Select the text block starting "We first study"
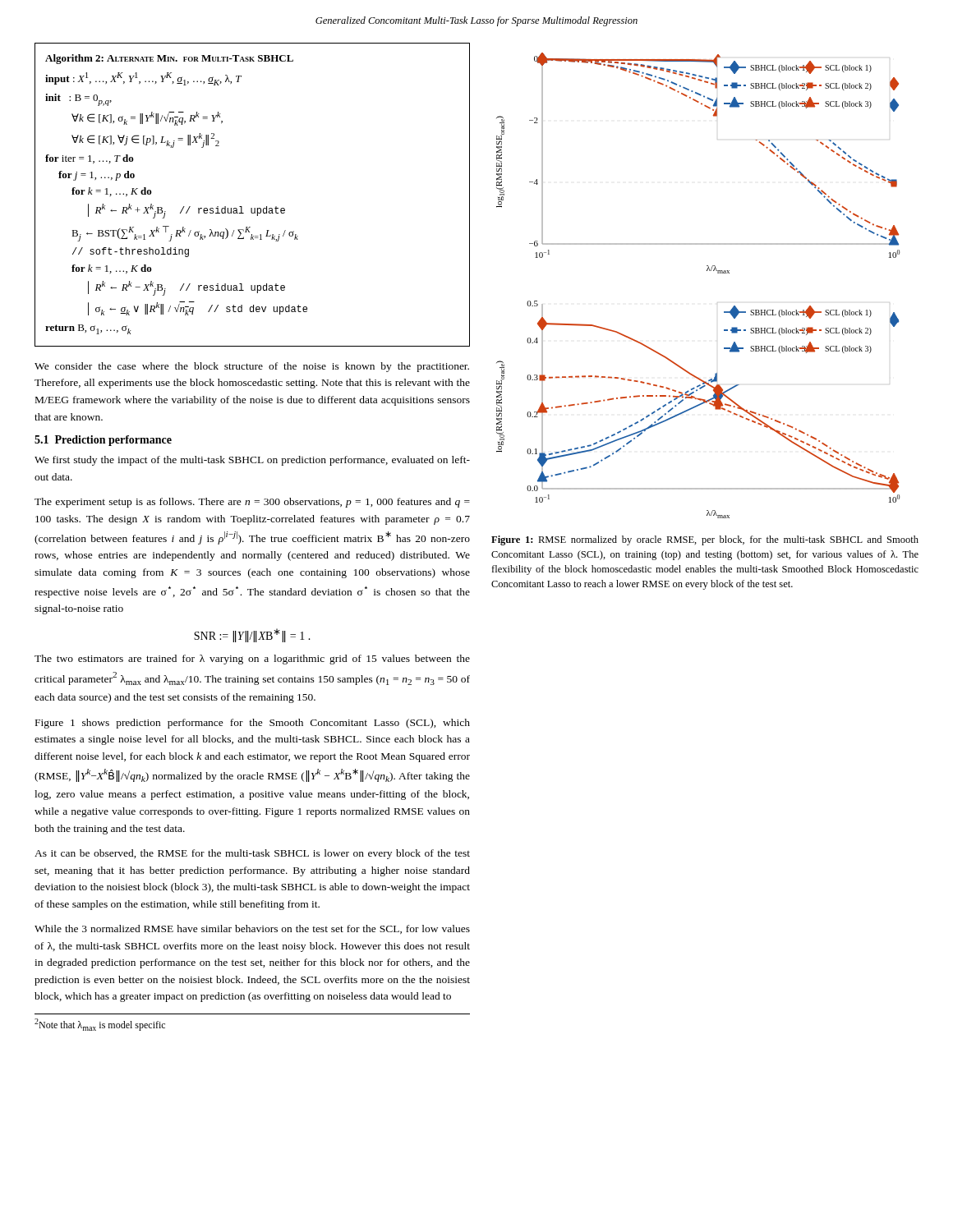Image resolution: width=953 pixels, height=1232 pixels. tap(252, 468)
